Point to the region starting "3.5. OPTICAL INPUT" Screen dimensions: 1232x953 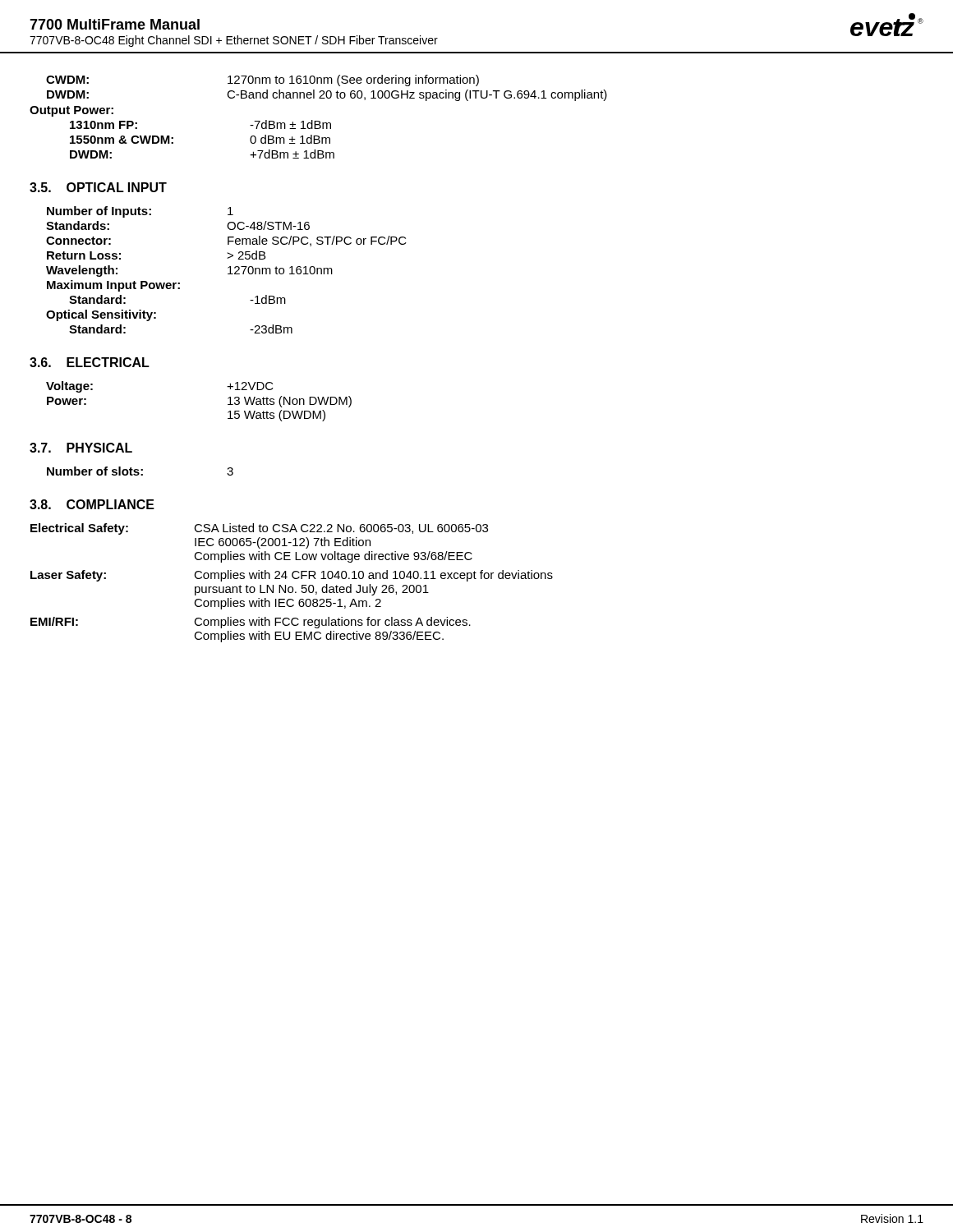98,188
